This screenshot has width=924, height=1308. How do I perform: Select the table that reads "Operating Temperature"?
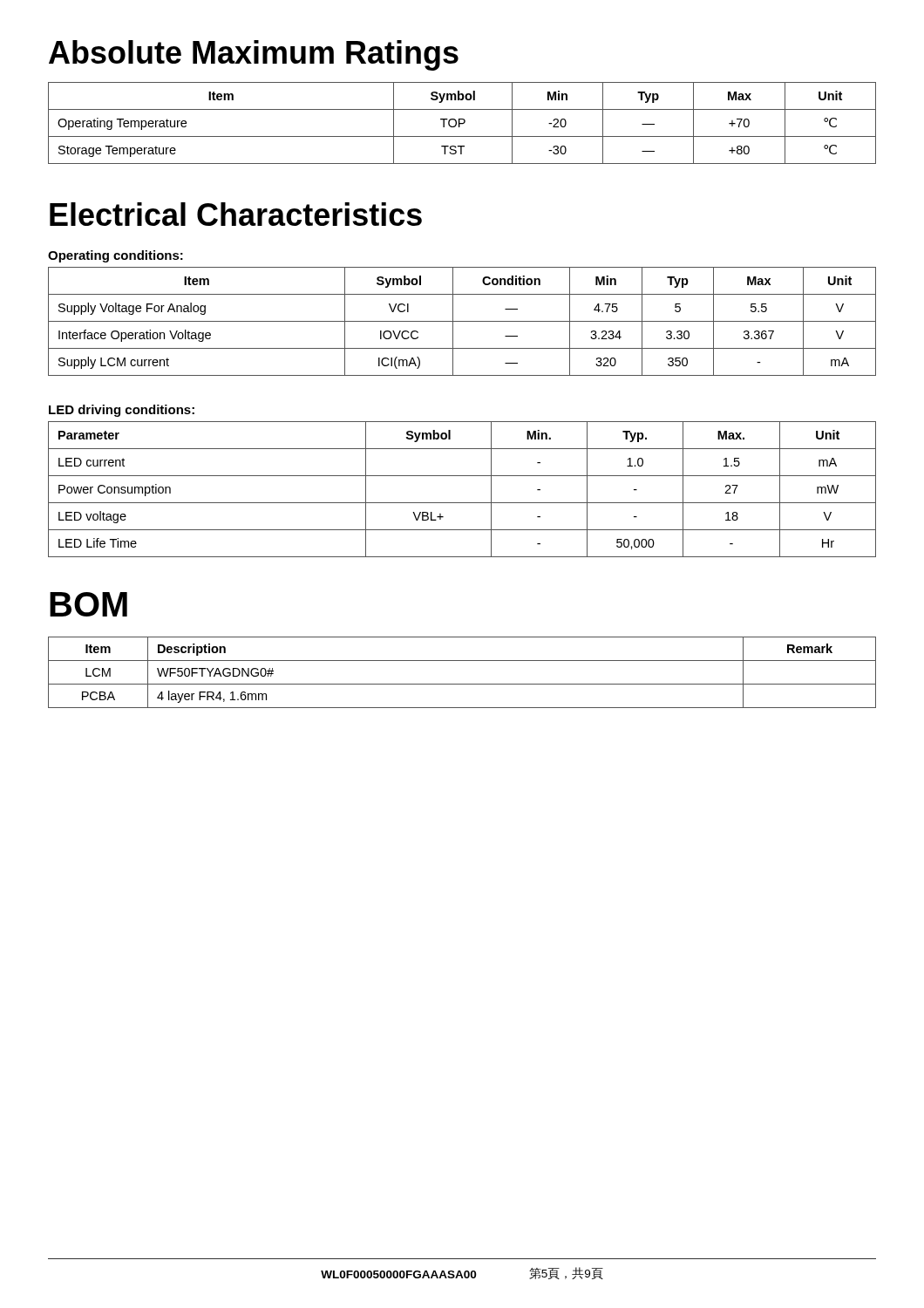(462, 123)
